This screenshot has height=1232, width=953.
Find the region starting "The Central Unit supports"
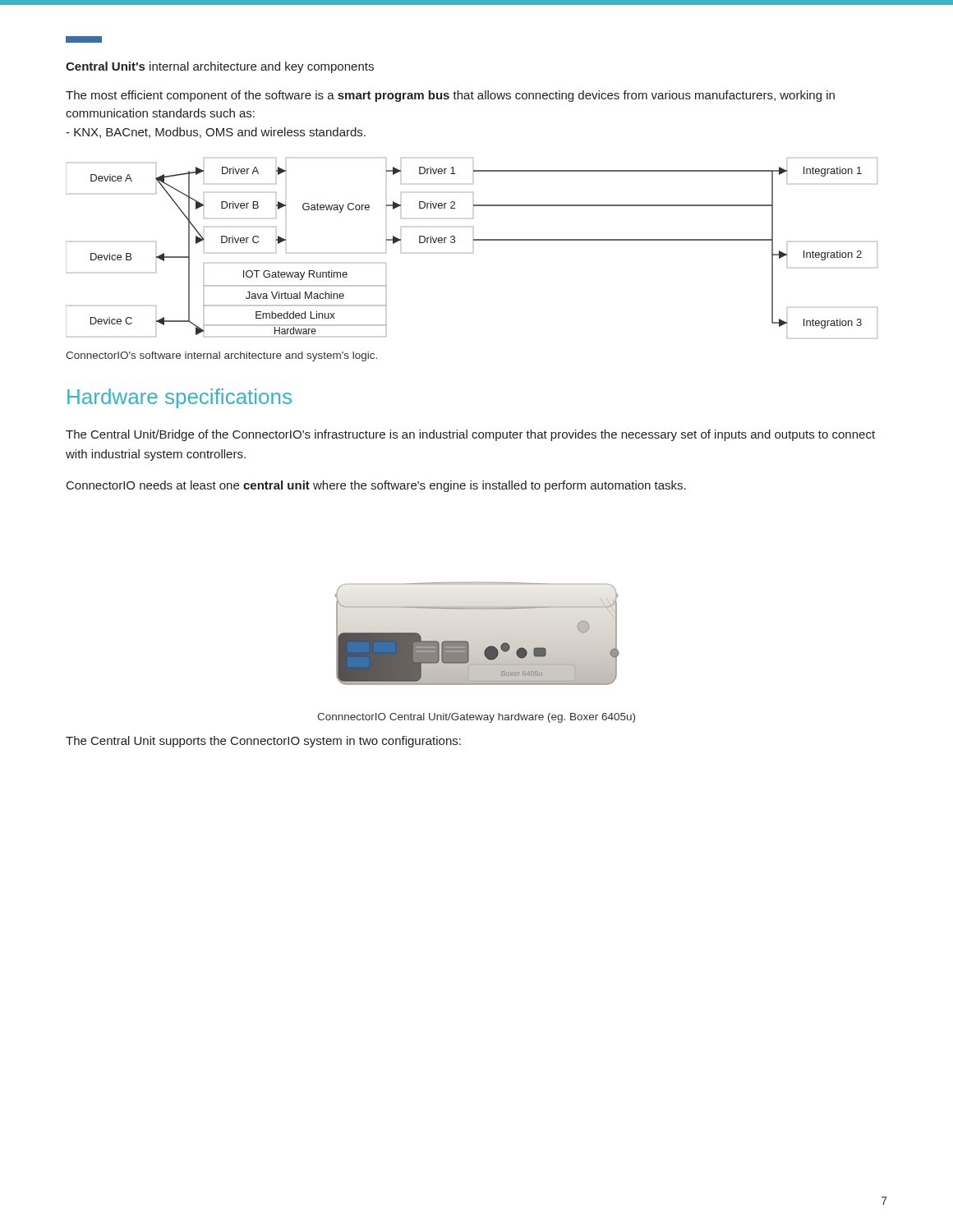264,740
